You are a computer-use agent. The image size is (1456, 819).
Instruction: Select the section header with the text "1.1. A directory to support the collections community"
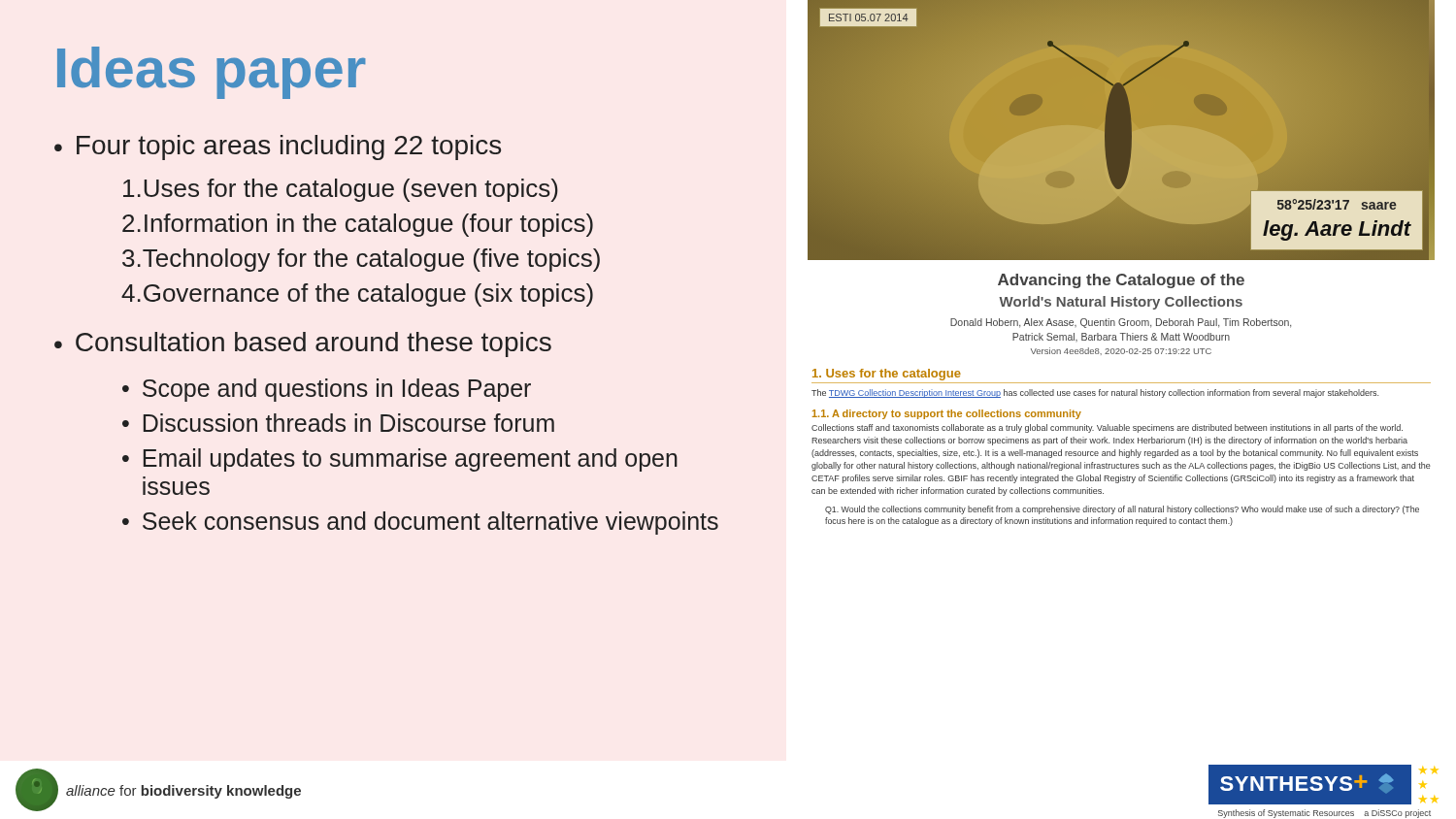pos(946,413)
